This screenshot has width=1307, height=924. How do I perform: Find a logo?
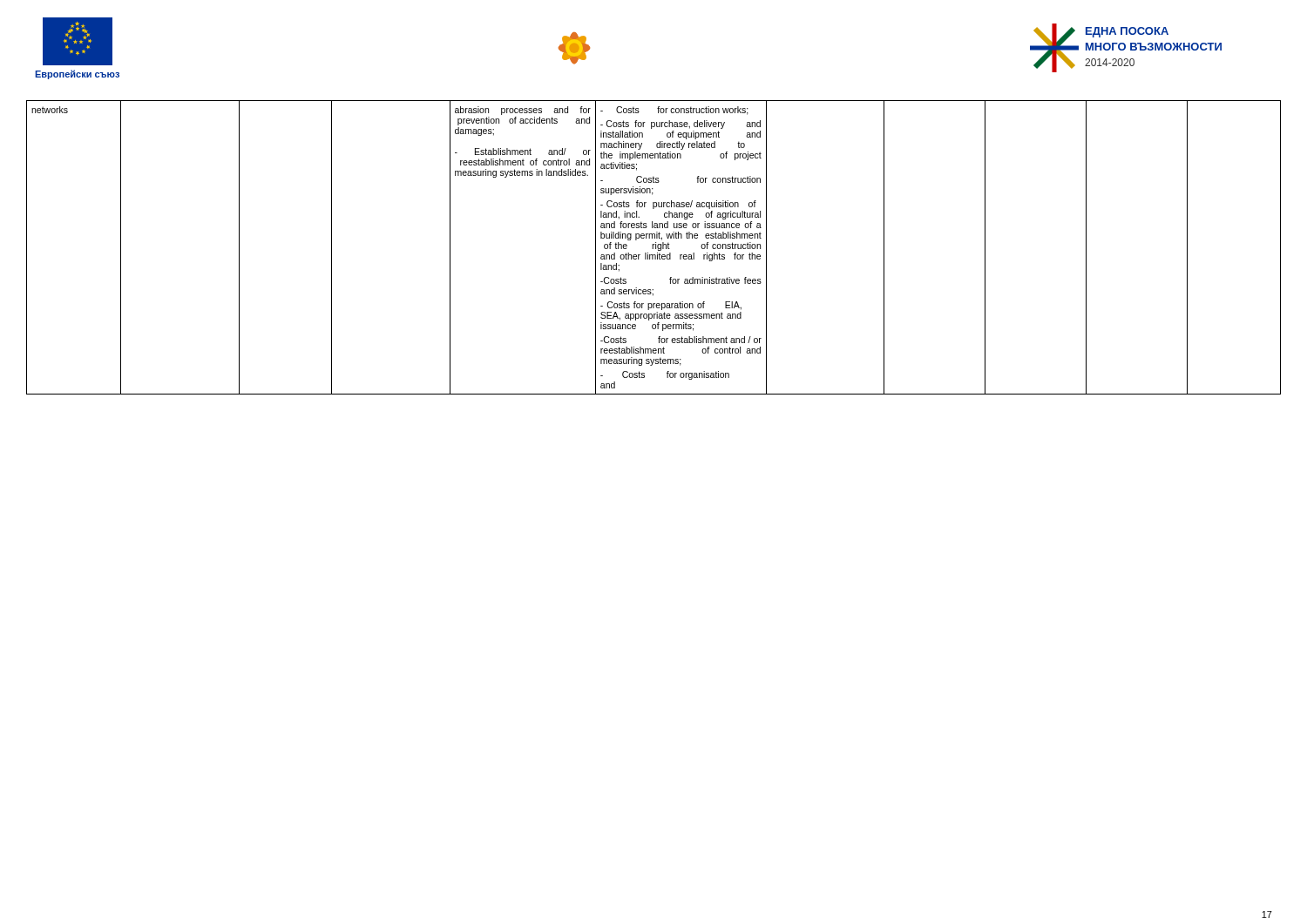[x=654, y=48]
